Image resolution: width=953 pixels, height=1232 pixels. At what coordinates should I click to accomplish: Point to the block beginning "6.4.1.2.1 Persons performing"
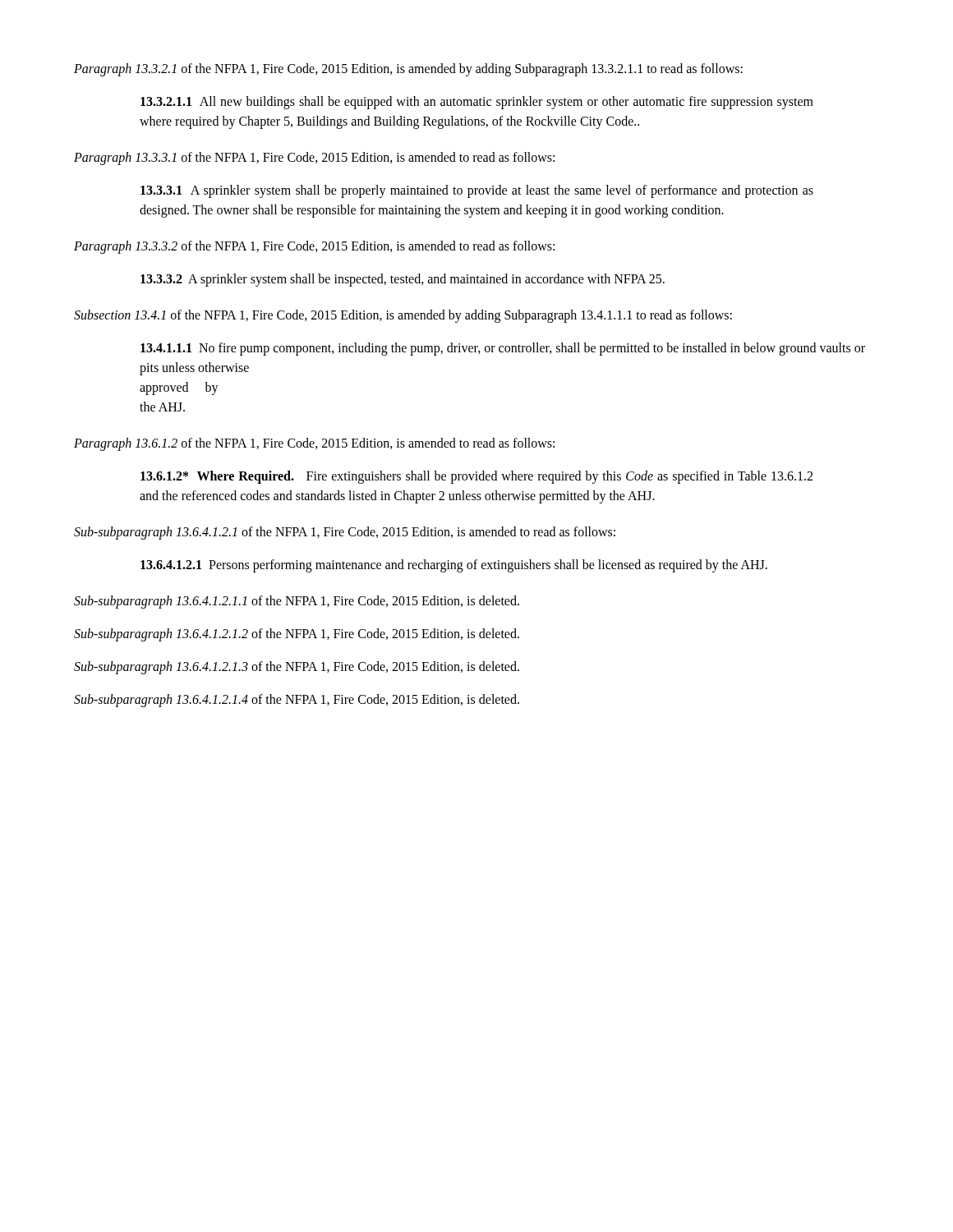pos(454,565)
